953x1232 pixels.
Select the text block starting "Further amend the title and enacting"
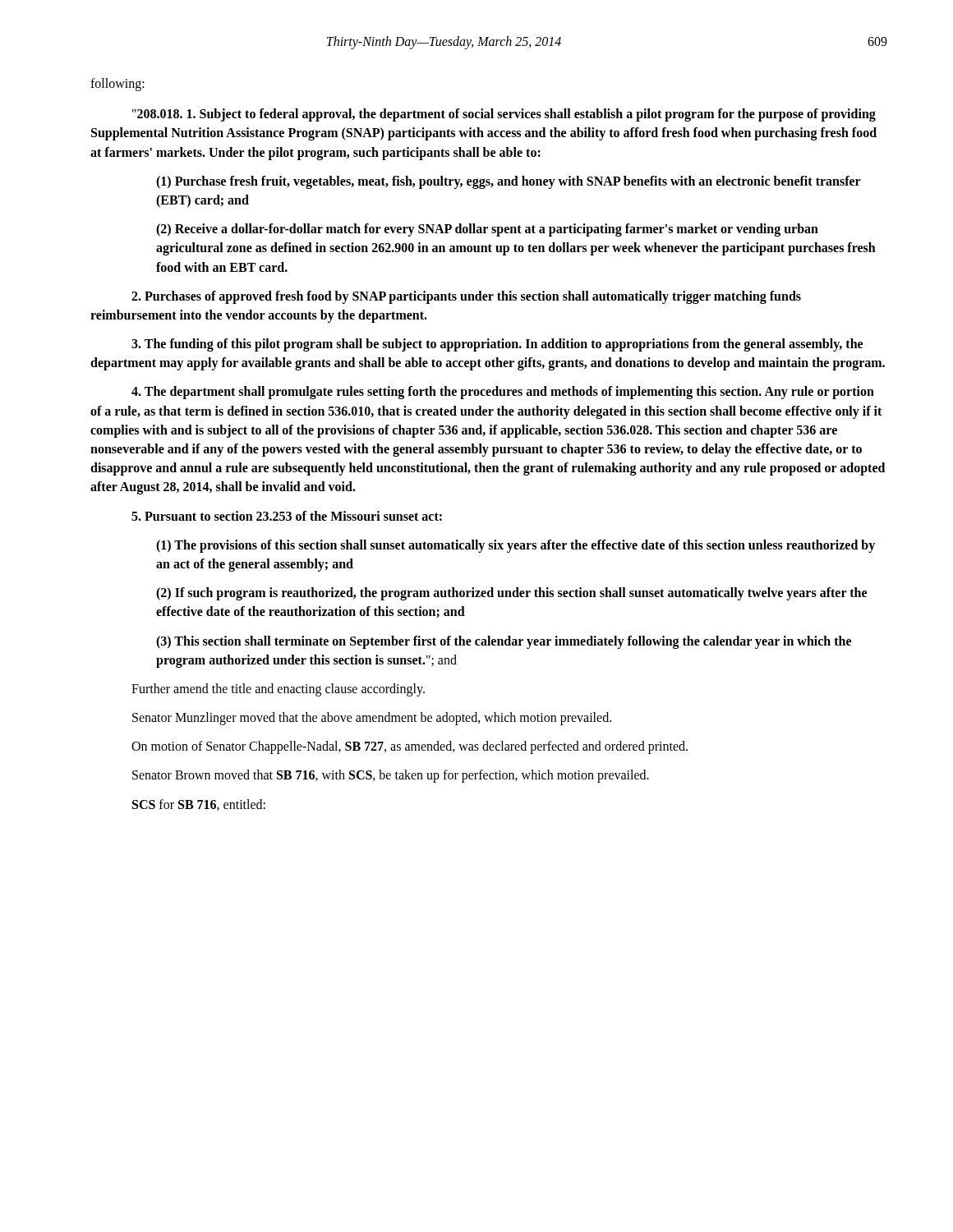click(278, 689)
